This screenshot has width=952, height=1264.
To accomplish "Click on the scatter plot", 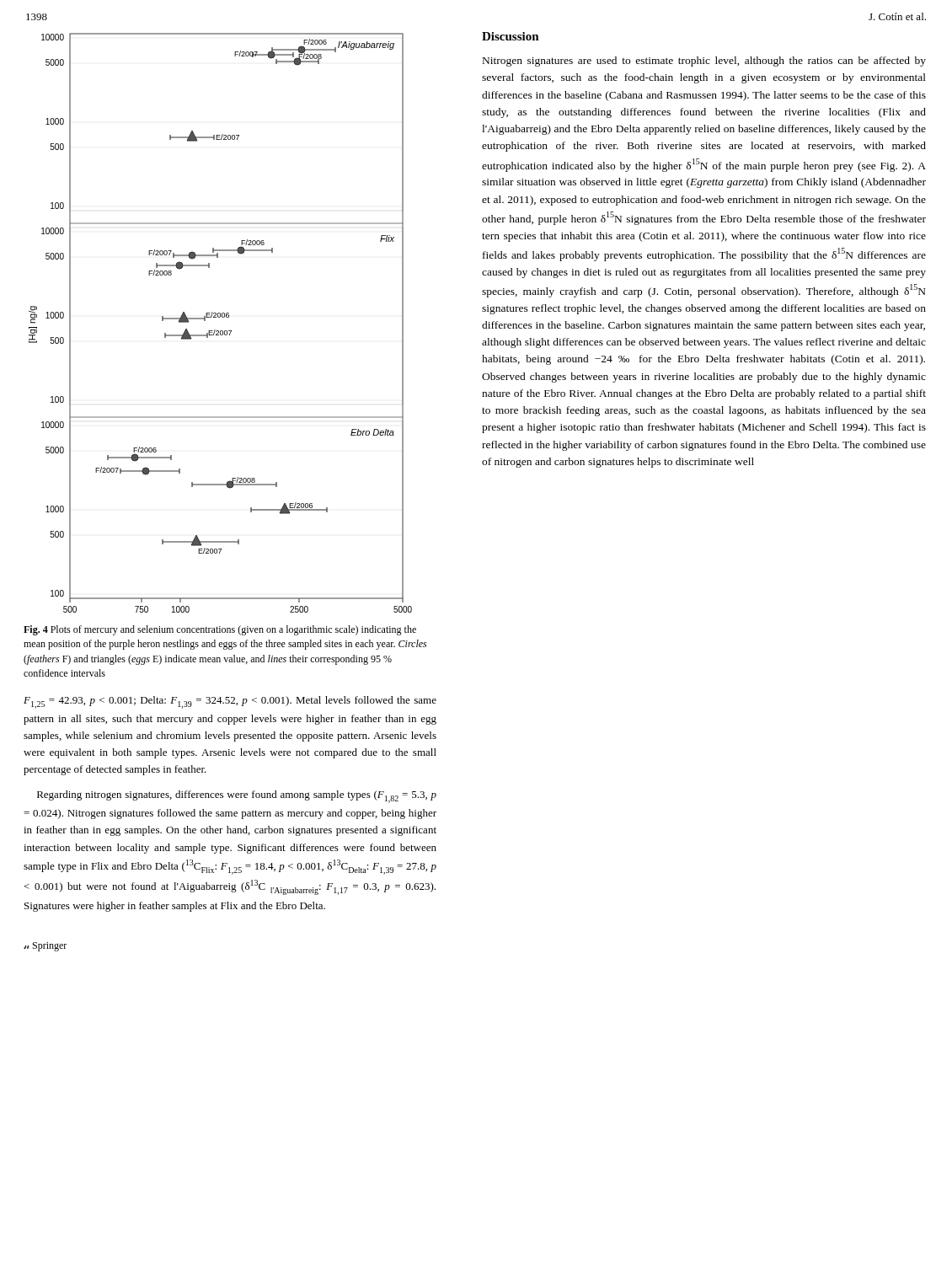I will (x=231, y=324).
